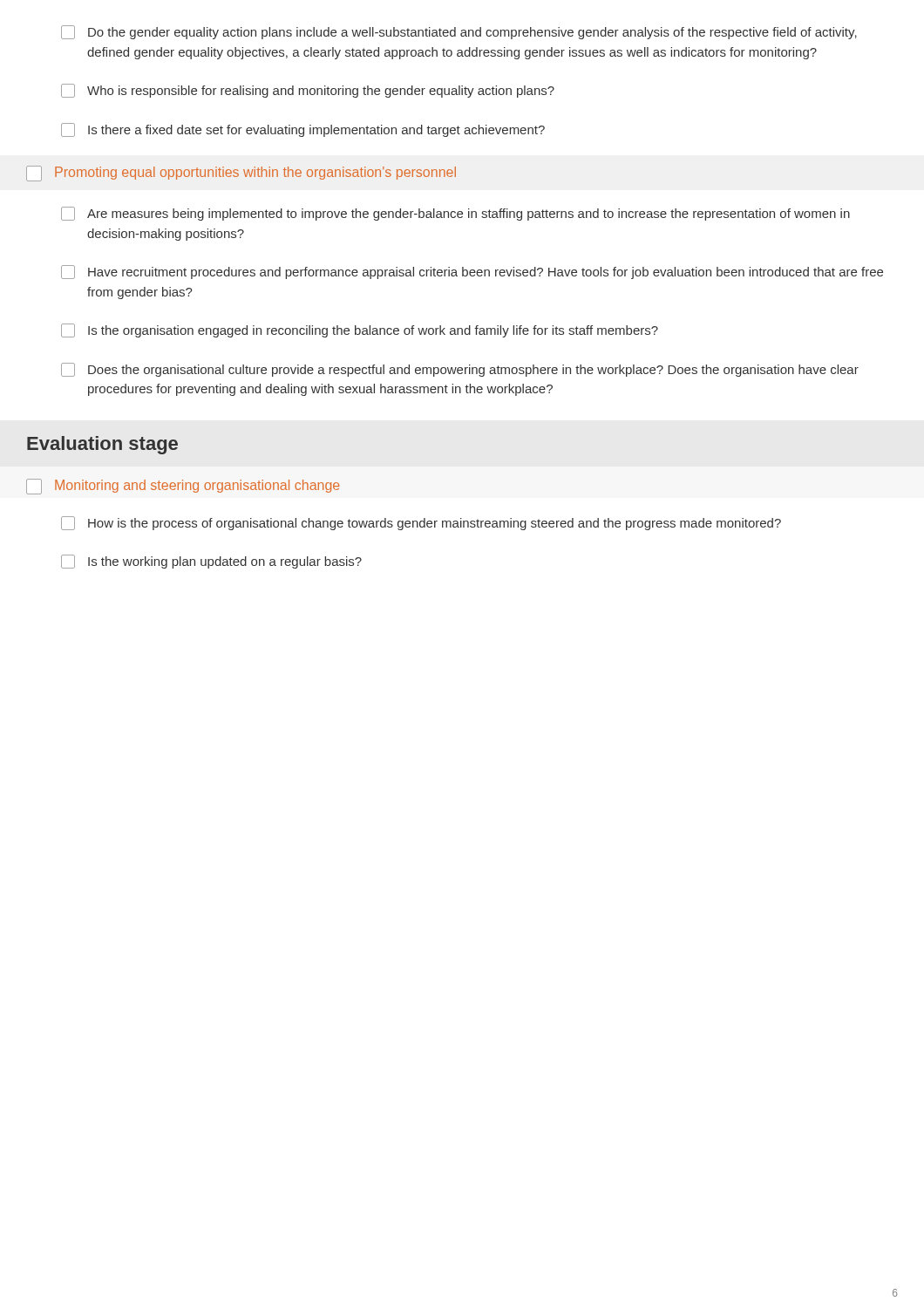The height and width of the screenshot is (1308, 924).
Task: Where is the passage that starts "How is the"?
Action: click(475, 523)
